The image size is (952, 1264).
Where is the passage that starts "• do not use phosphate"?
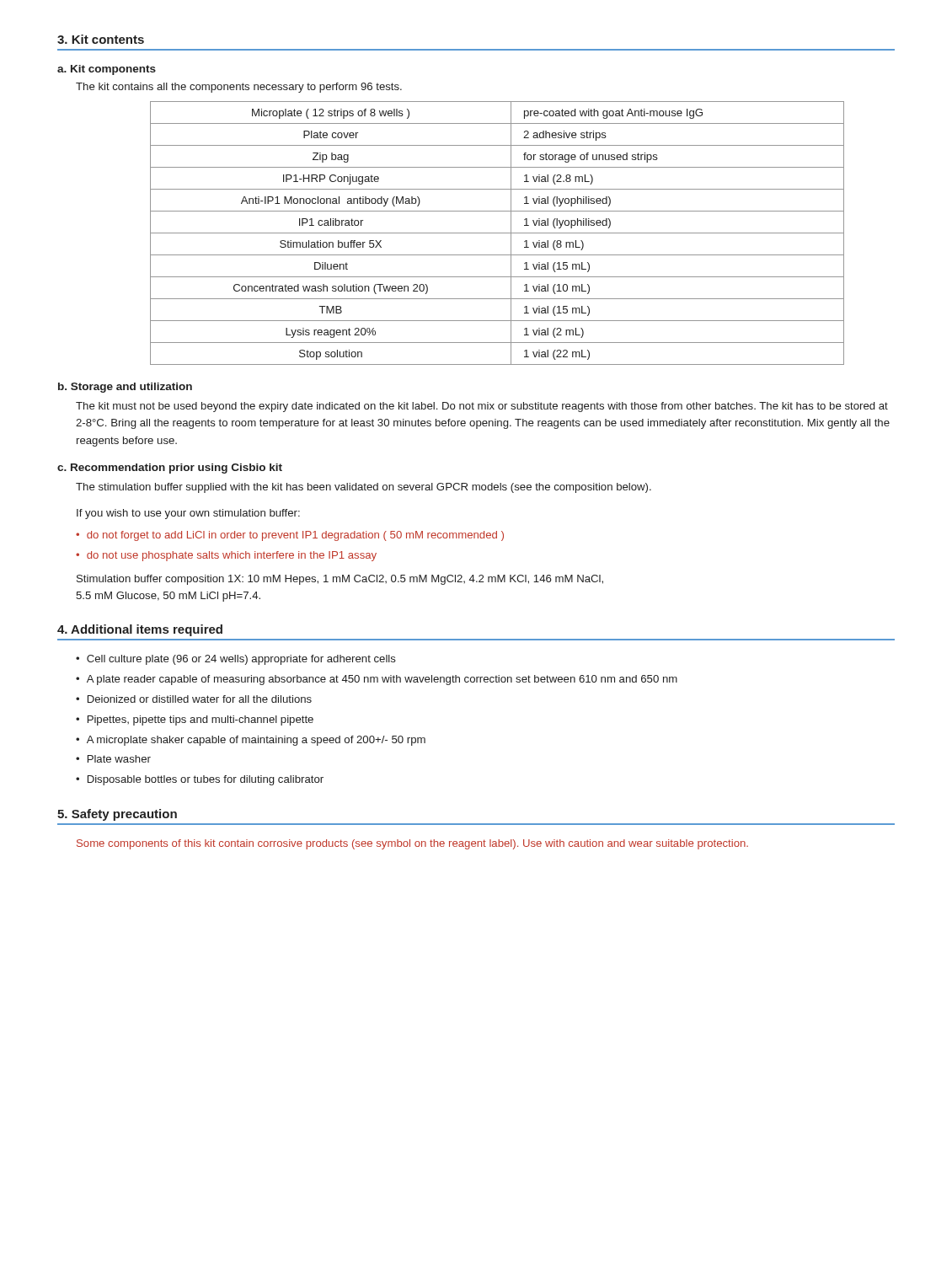[x=226, y=555]
